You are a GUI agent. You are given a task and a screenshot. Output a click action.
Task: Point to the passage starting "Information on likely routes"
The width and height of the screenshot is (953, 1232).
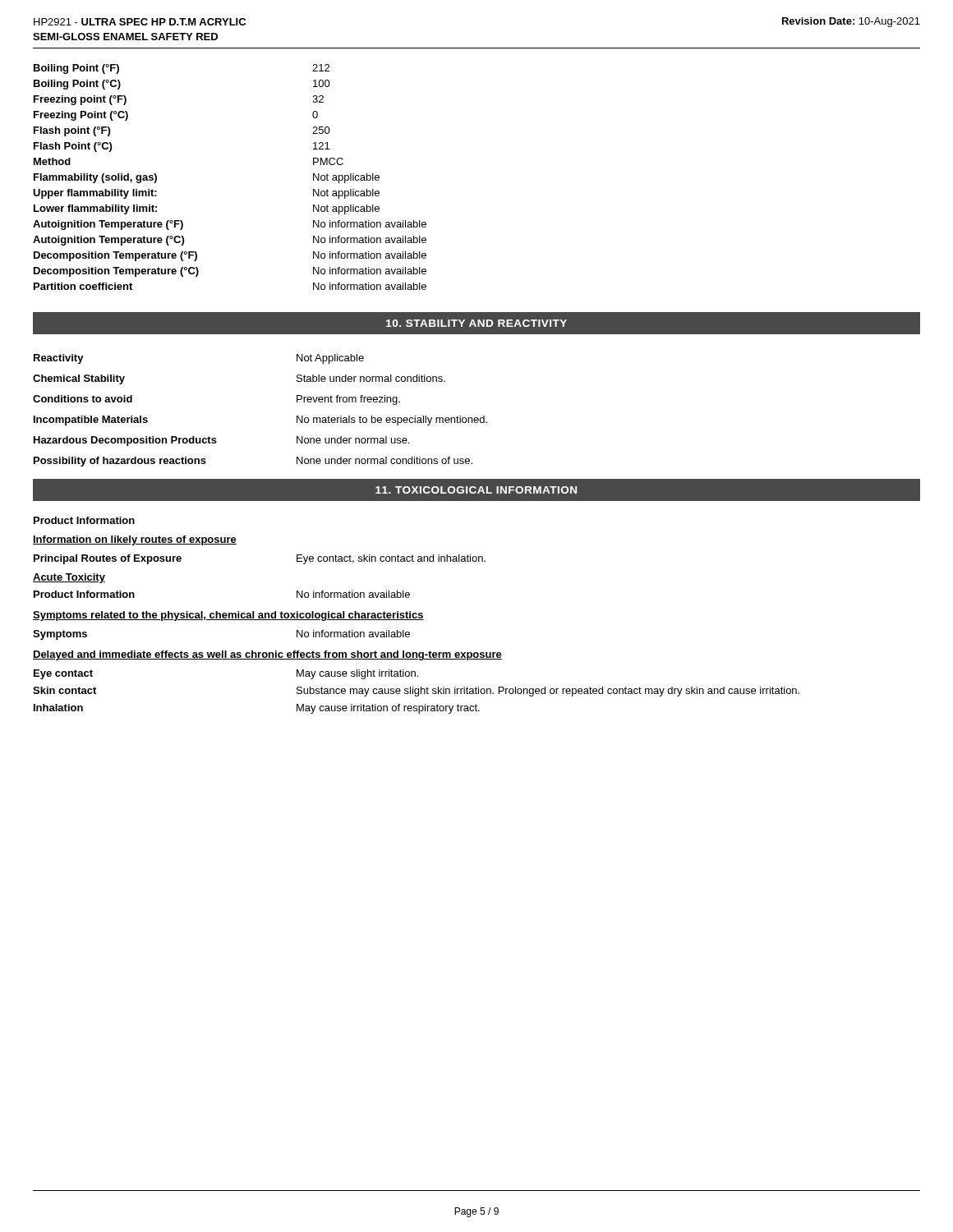135,539
